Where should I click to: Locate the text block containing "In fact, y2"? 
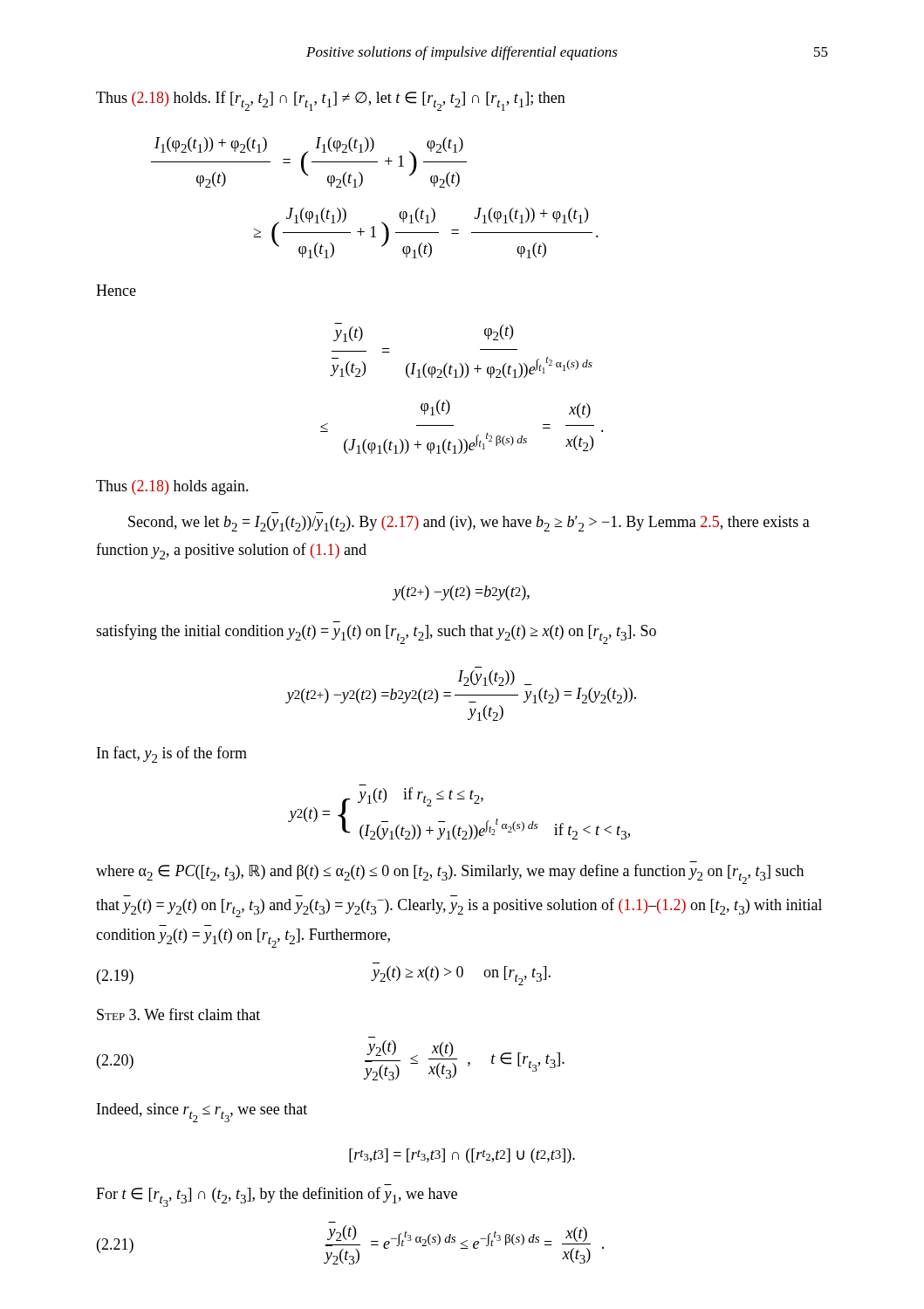[x=172, y=754]
